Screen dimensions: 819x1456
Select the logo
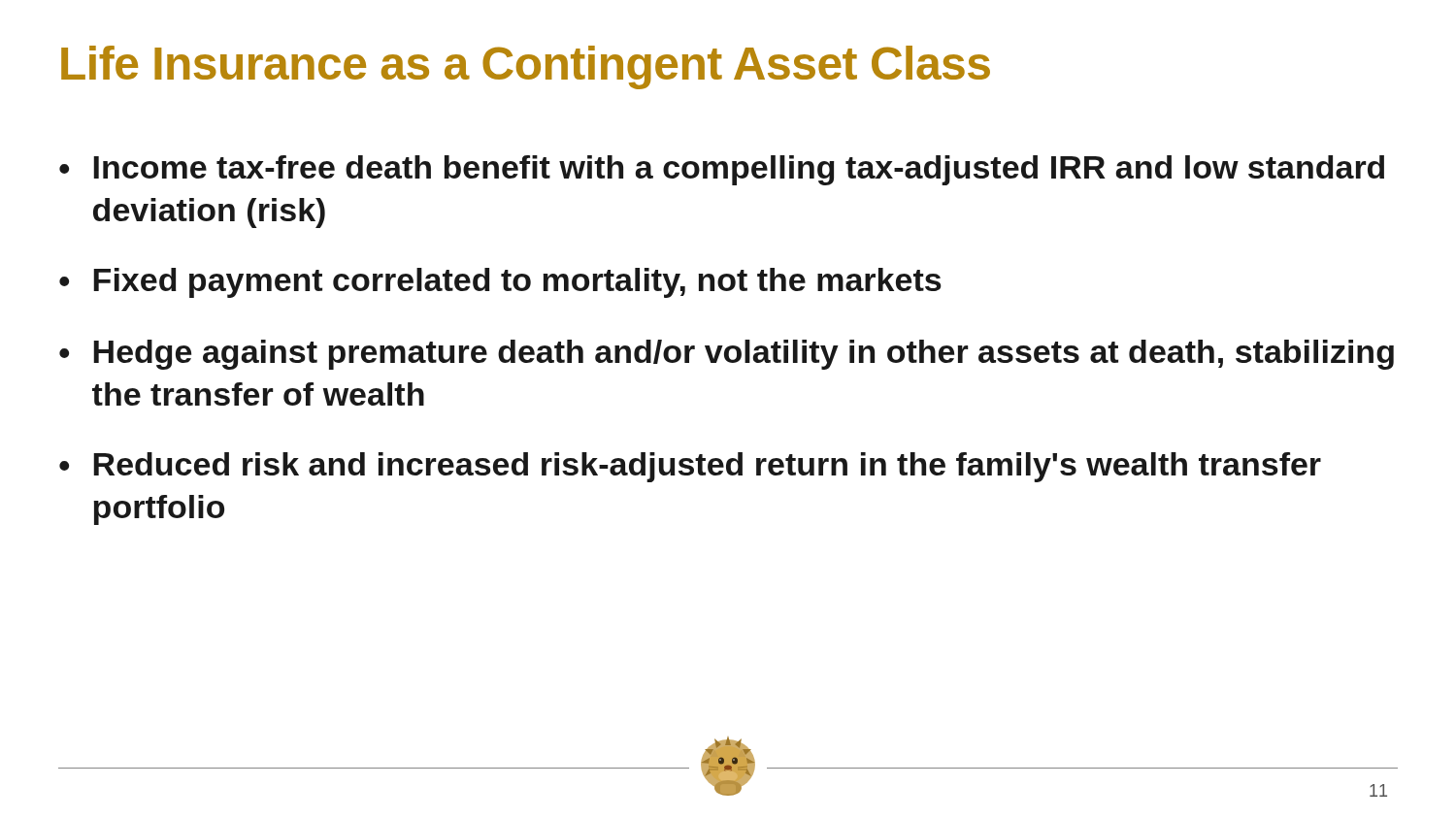point(728,765)
